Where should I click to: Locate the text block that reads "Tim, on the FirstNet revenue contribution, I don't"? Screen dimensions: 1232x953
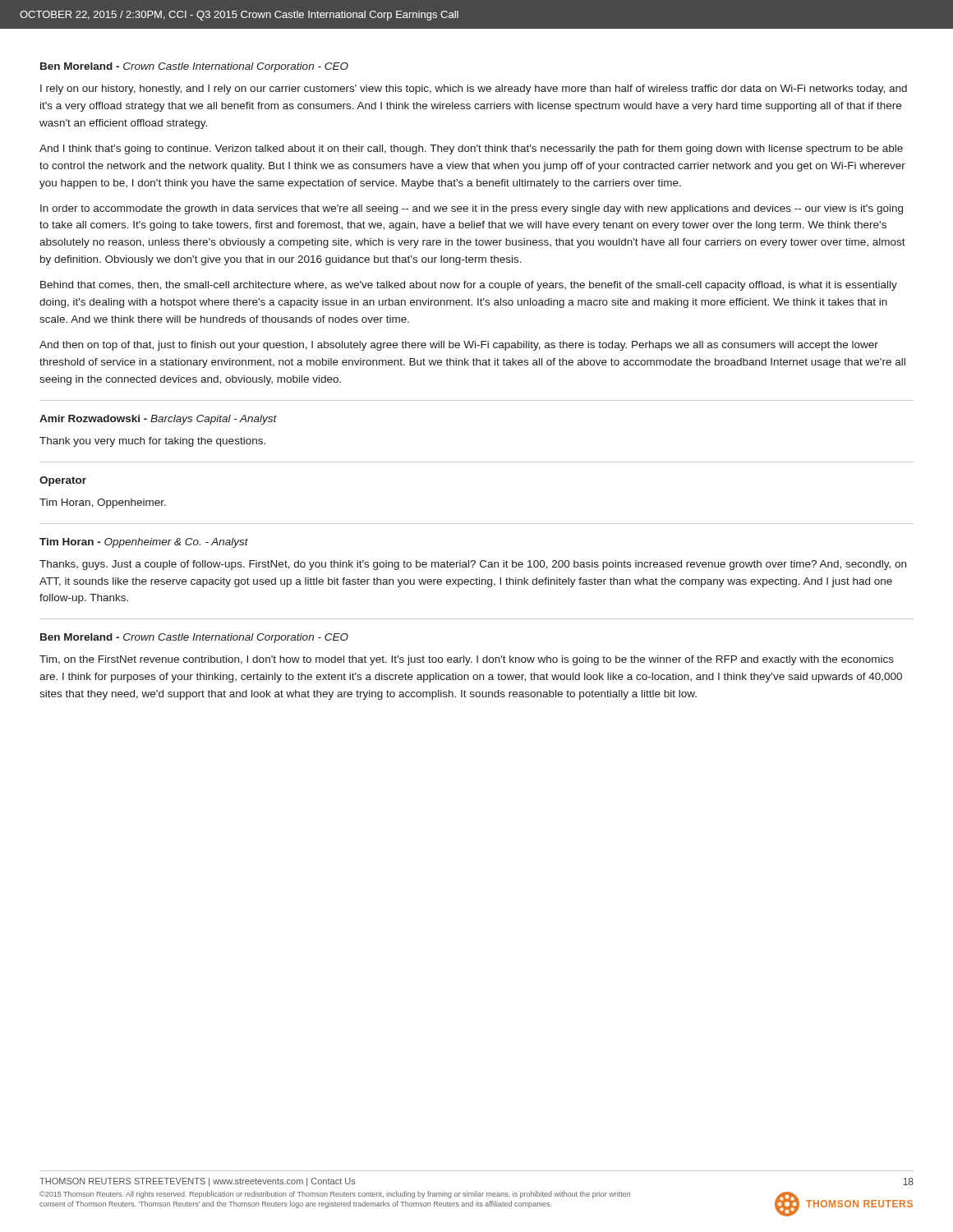point(471,677)
